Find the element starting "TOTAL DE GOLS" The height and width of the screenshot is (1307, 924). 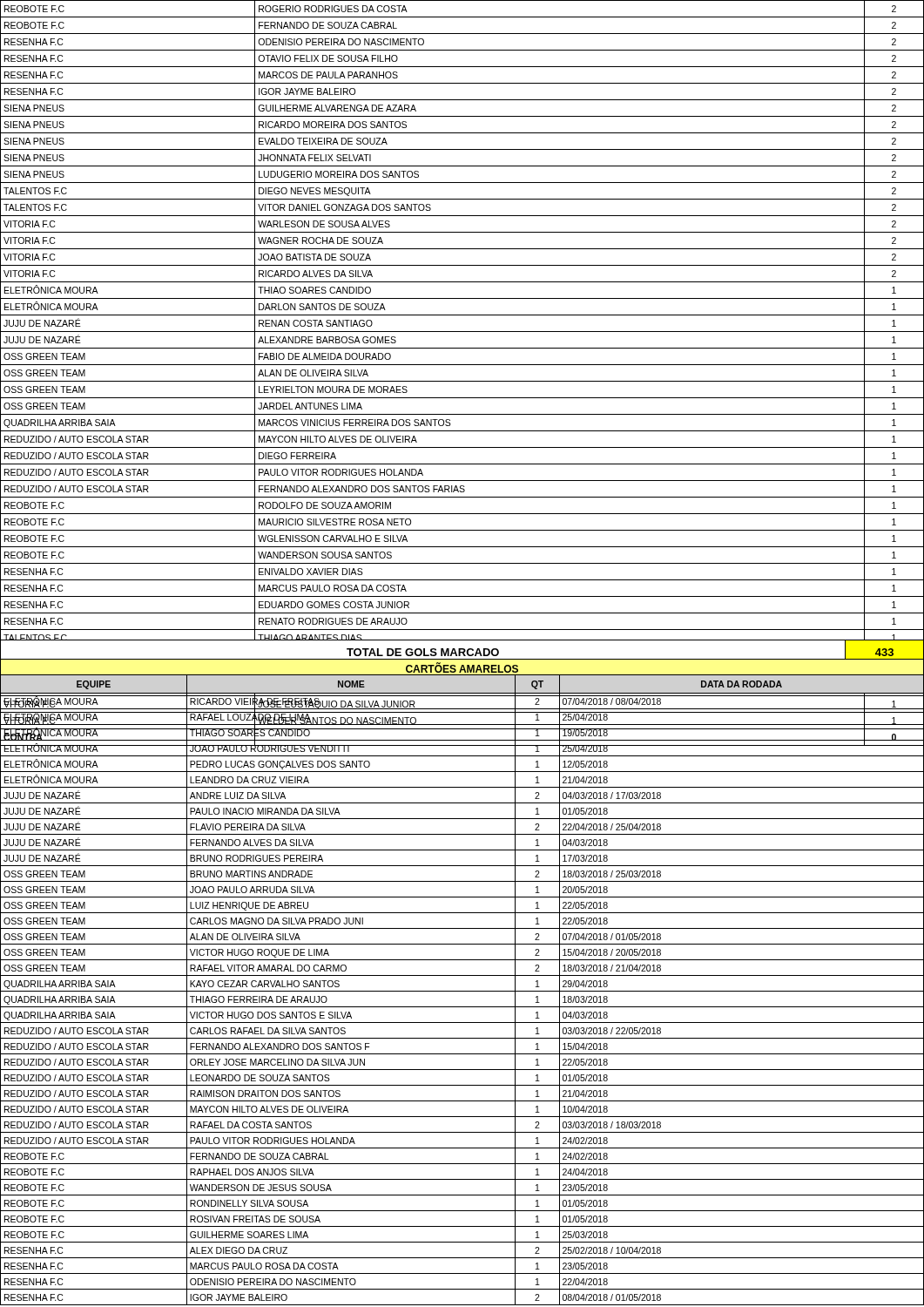click(x=462, y=652)
